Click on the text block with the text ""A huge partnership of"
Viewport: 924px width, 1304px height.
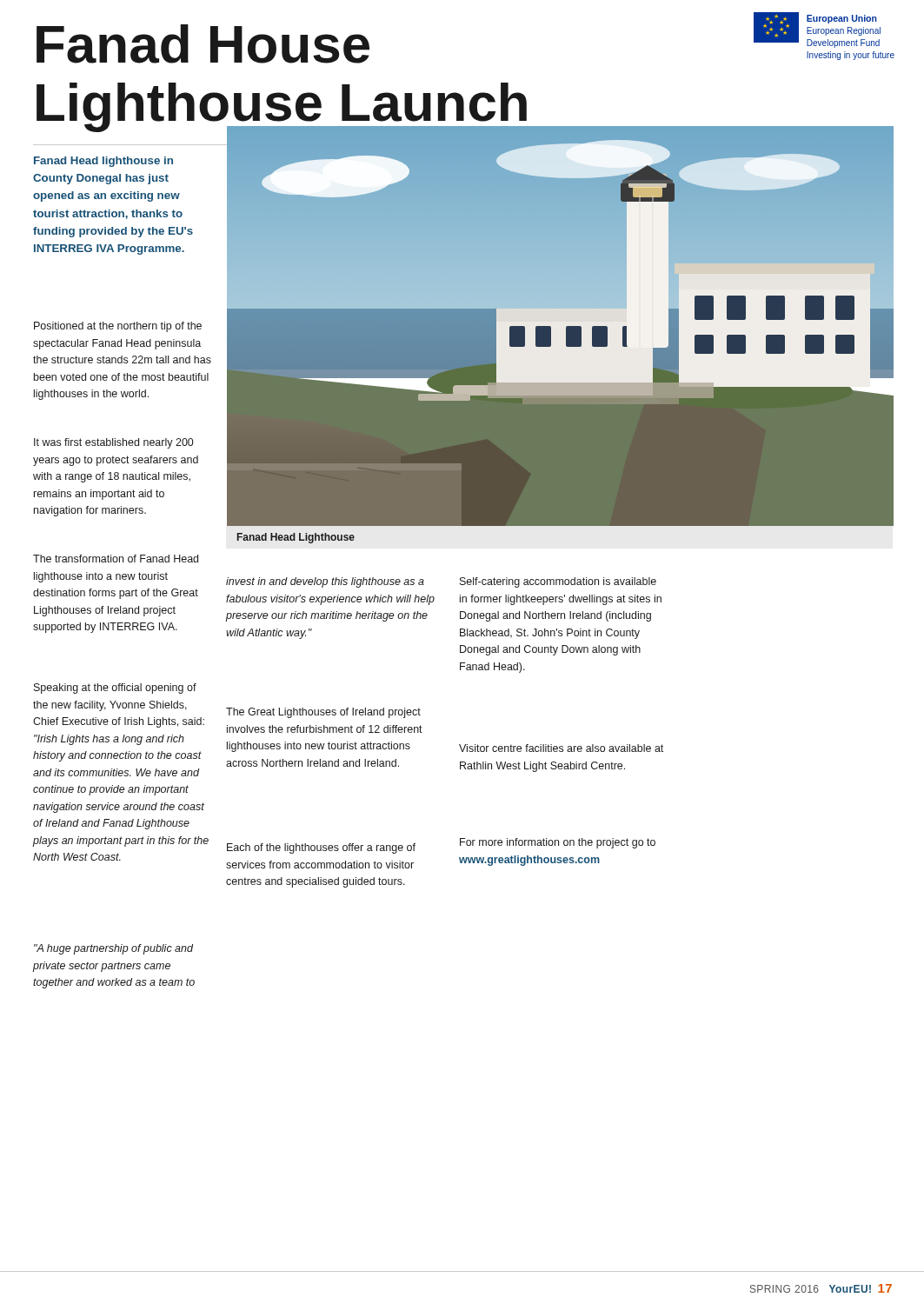pos(114,965)
